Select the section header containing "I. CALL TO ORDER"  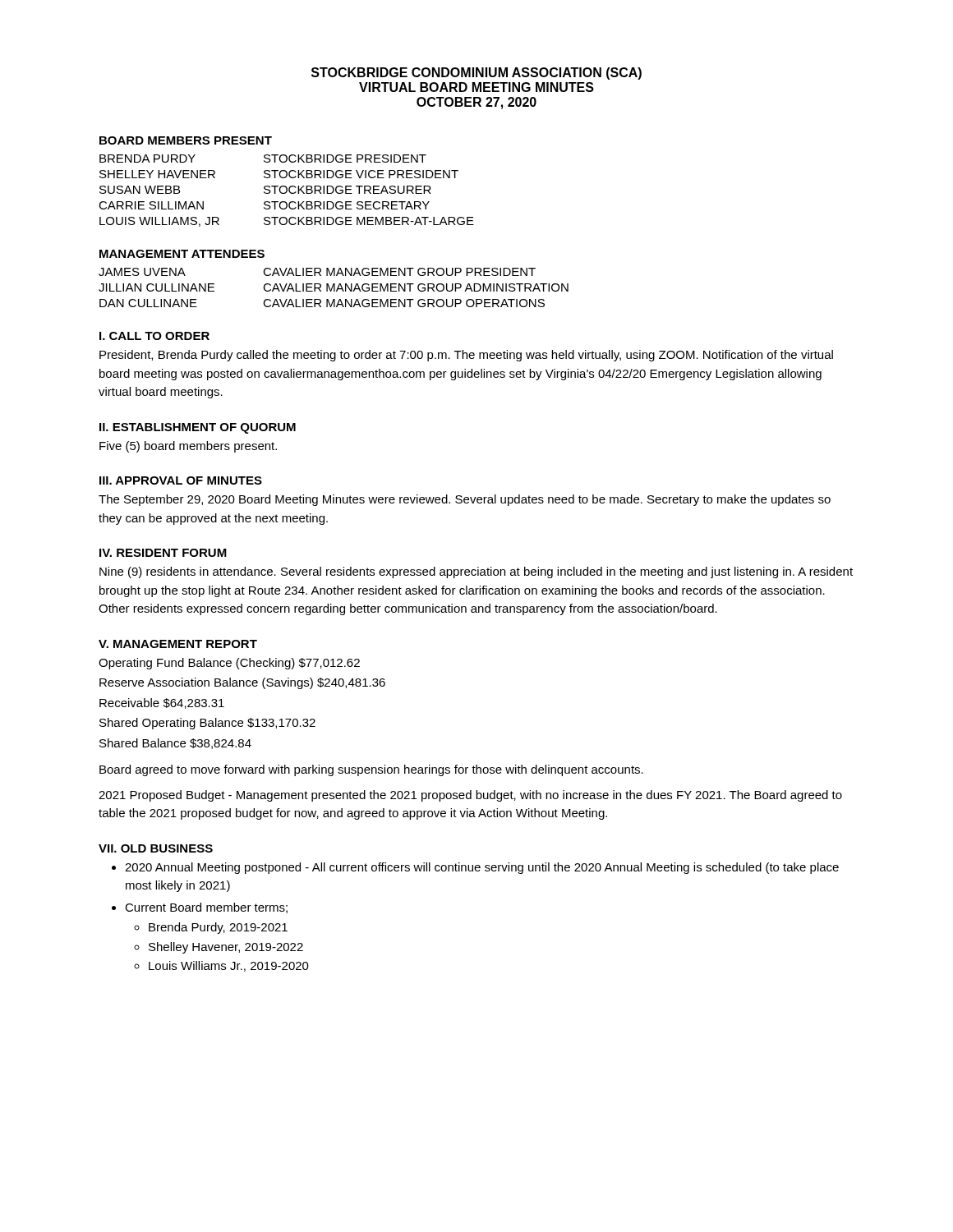(154, 336)
